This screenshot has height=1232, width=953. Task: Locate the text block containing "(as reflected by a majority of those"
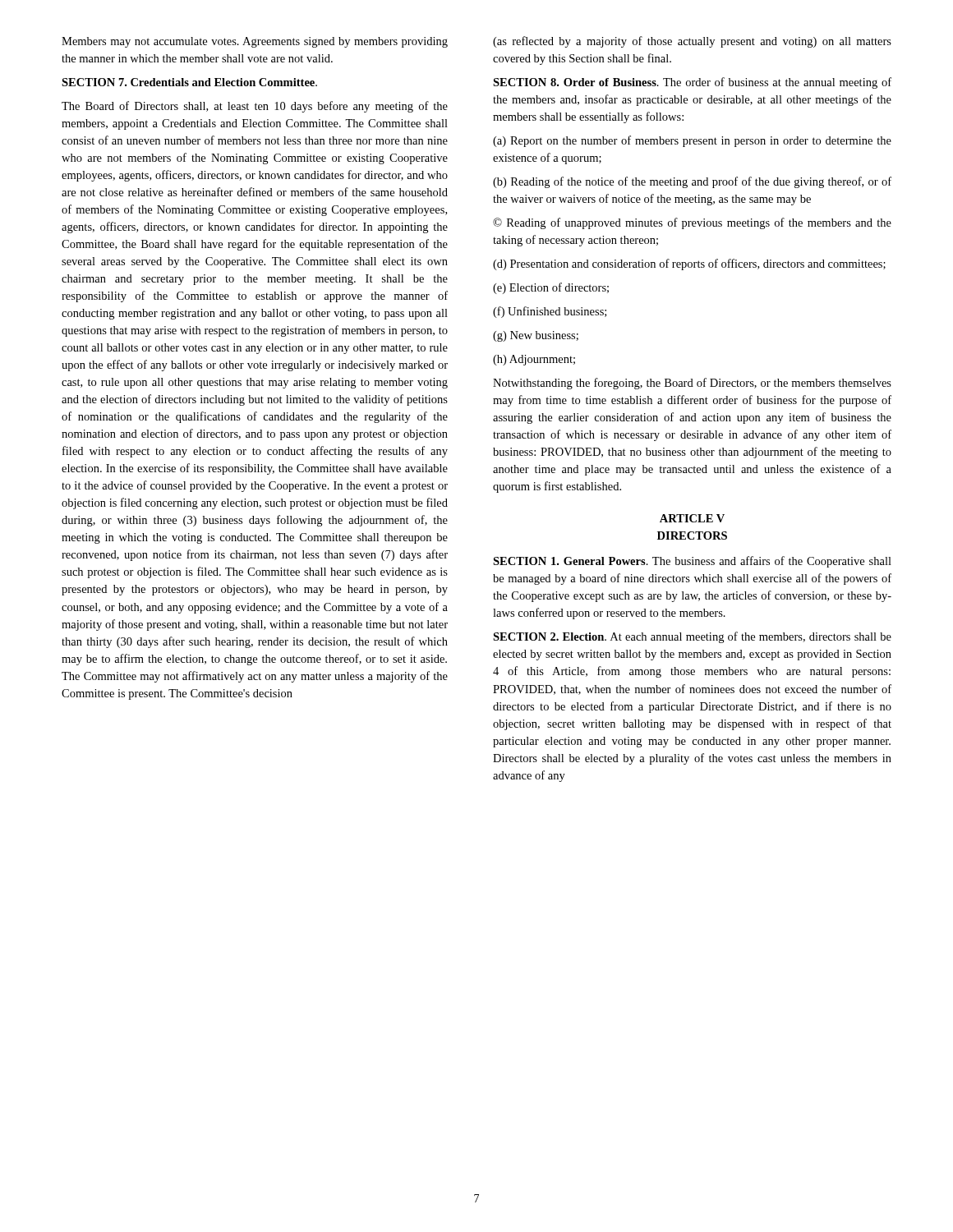pos(692,50)
